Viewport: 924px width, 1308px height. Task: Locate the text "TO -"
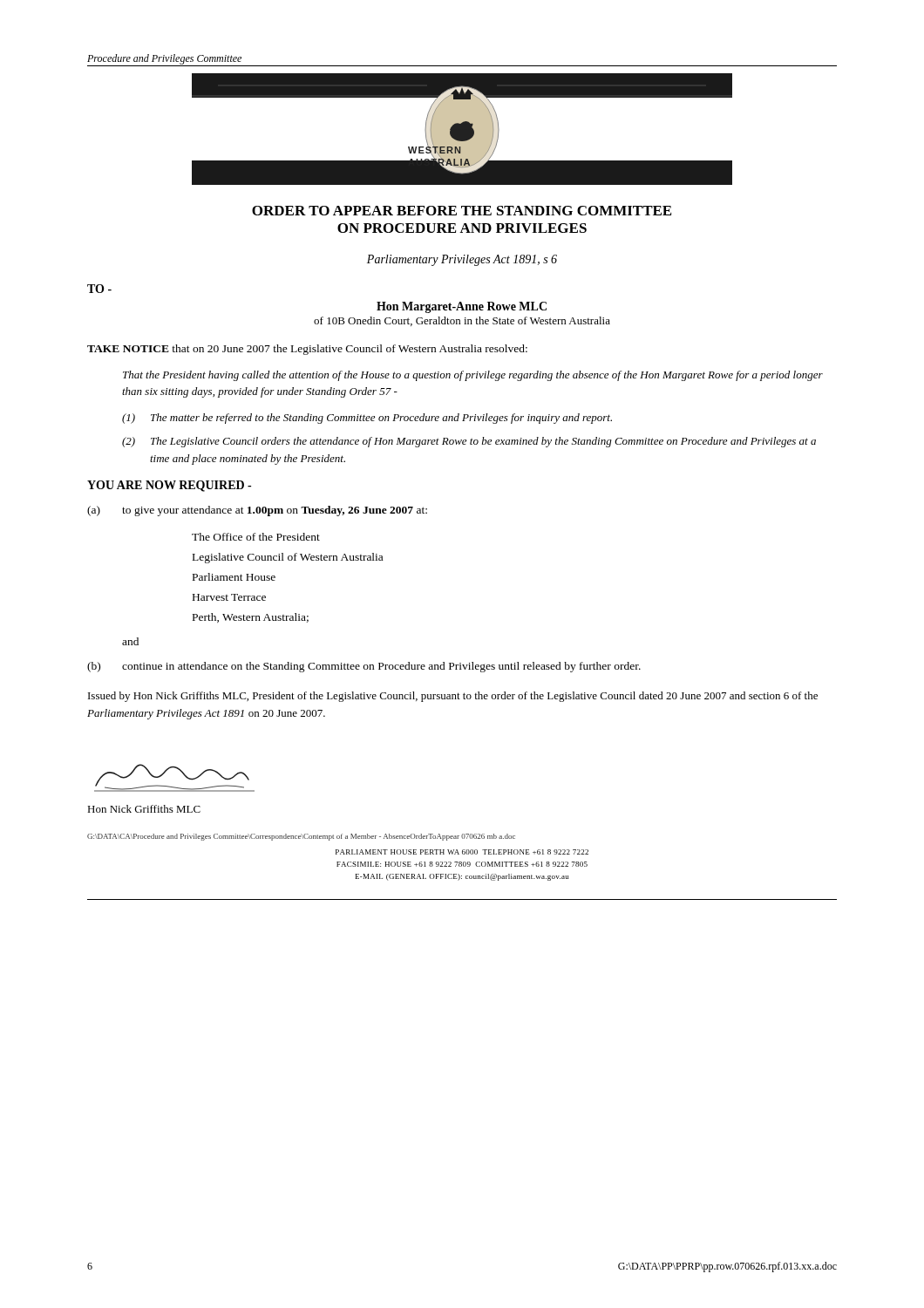tap(99, 289)
